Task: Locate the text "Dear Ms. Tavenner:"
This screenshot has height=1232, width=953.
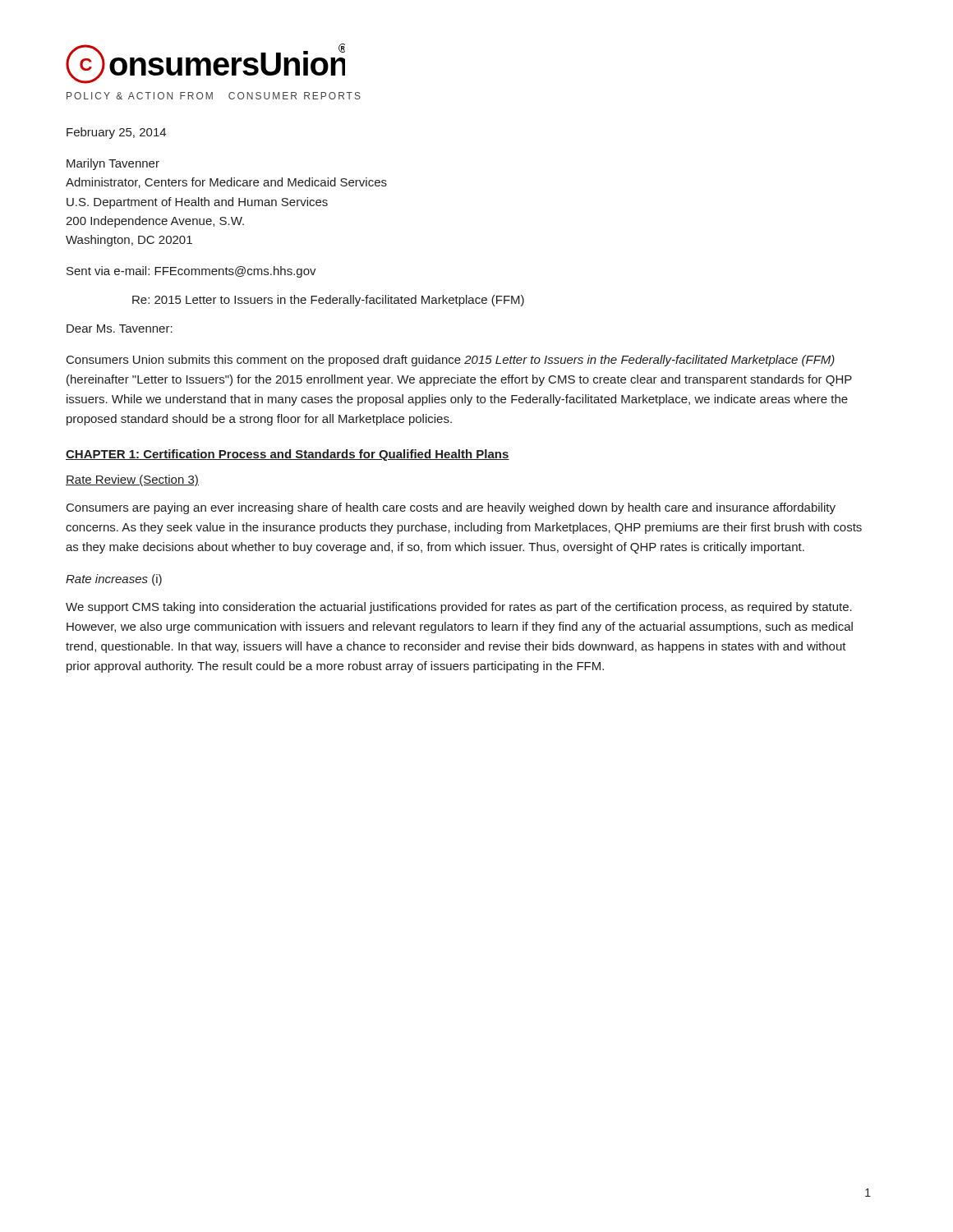Action: click(x=119, y=328)
